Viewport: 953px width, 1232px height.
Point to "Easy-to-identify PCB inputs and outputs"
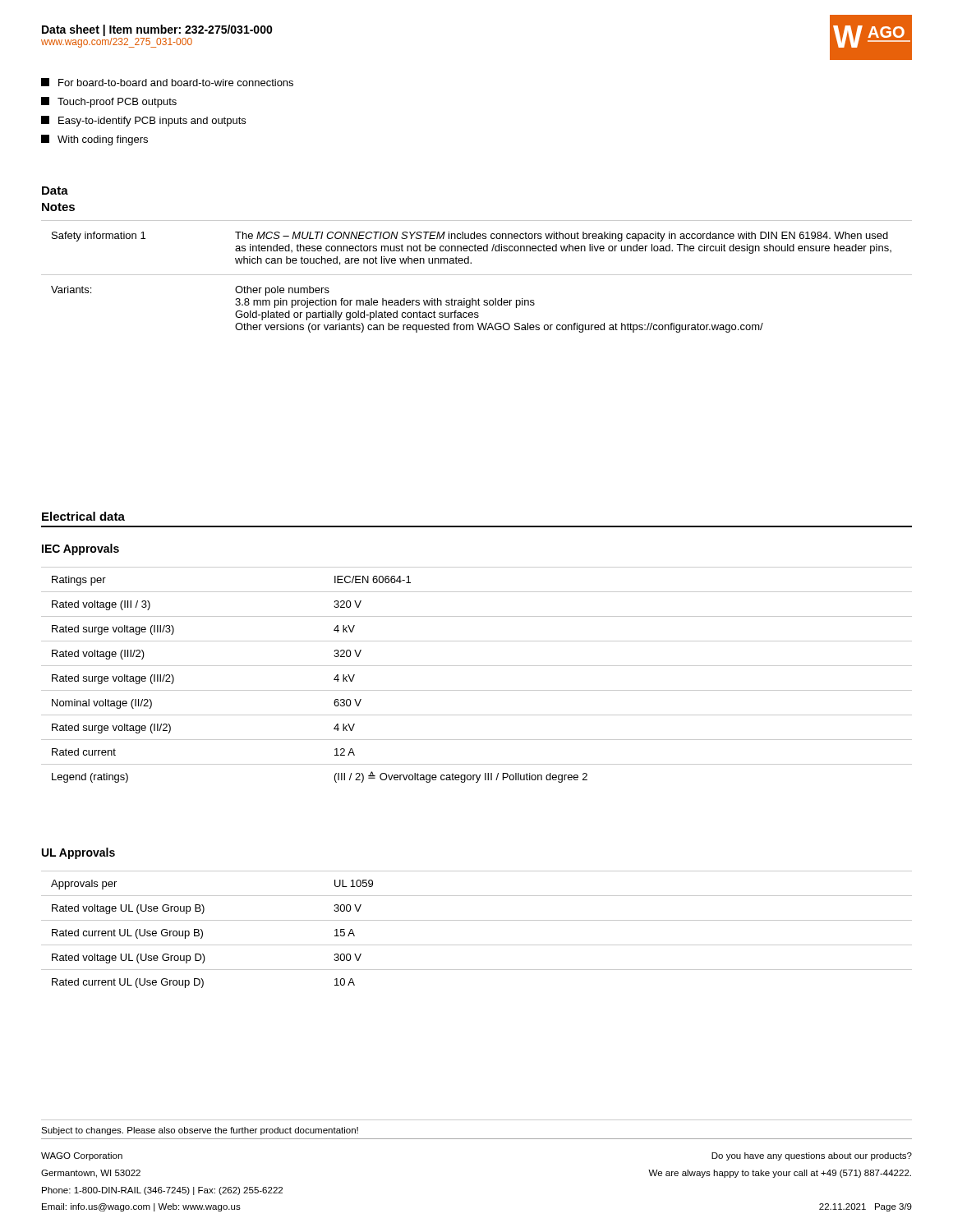click(x=144, y=120)
